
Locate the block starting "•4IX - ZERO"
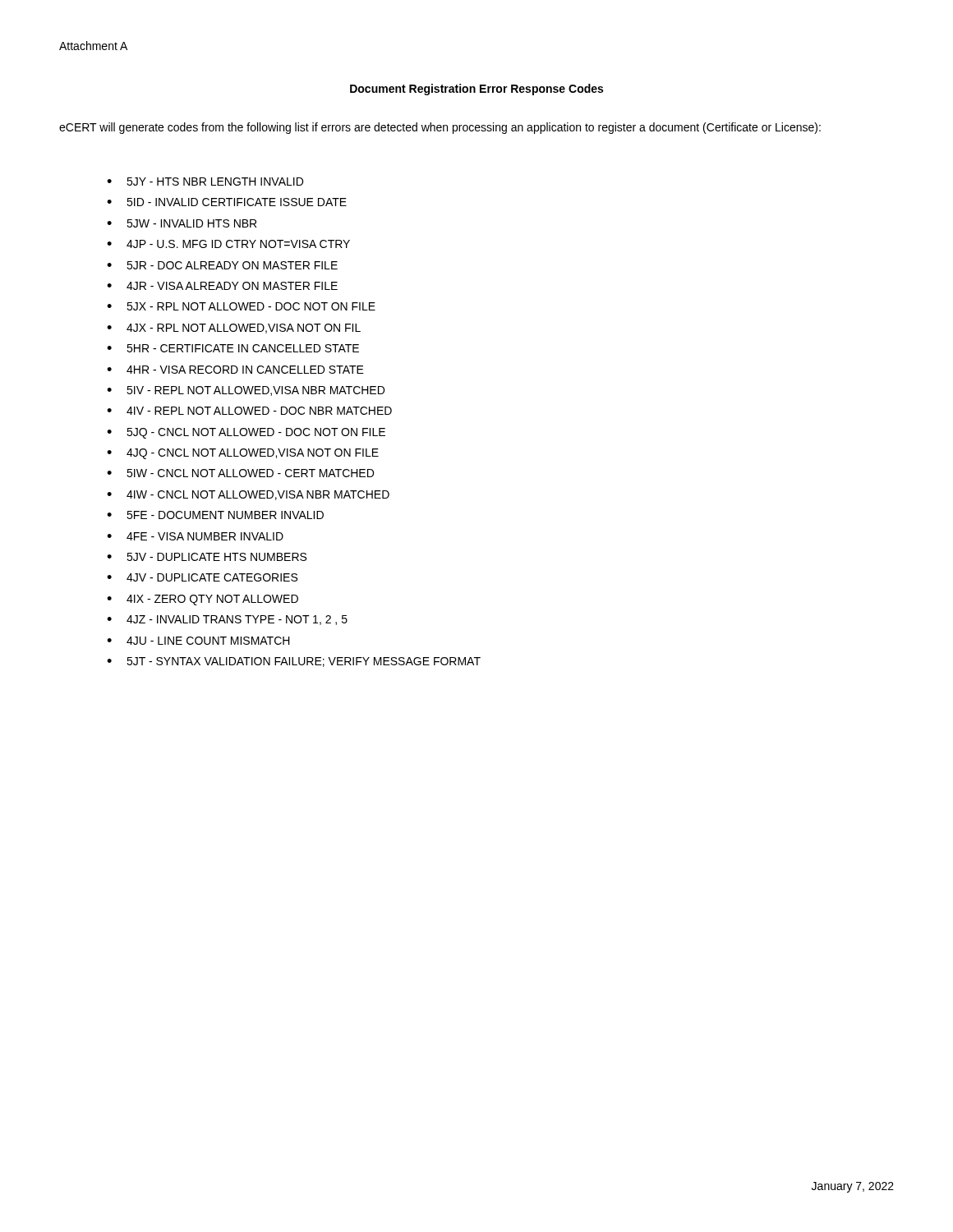pos(203,599)
